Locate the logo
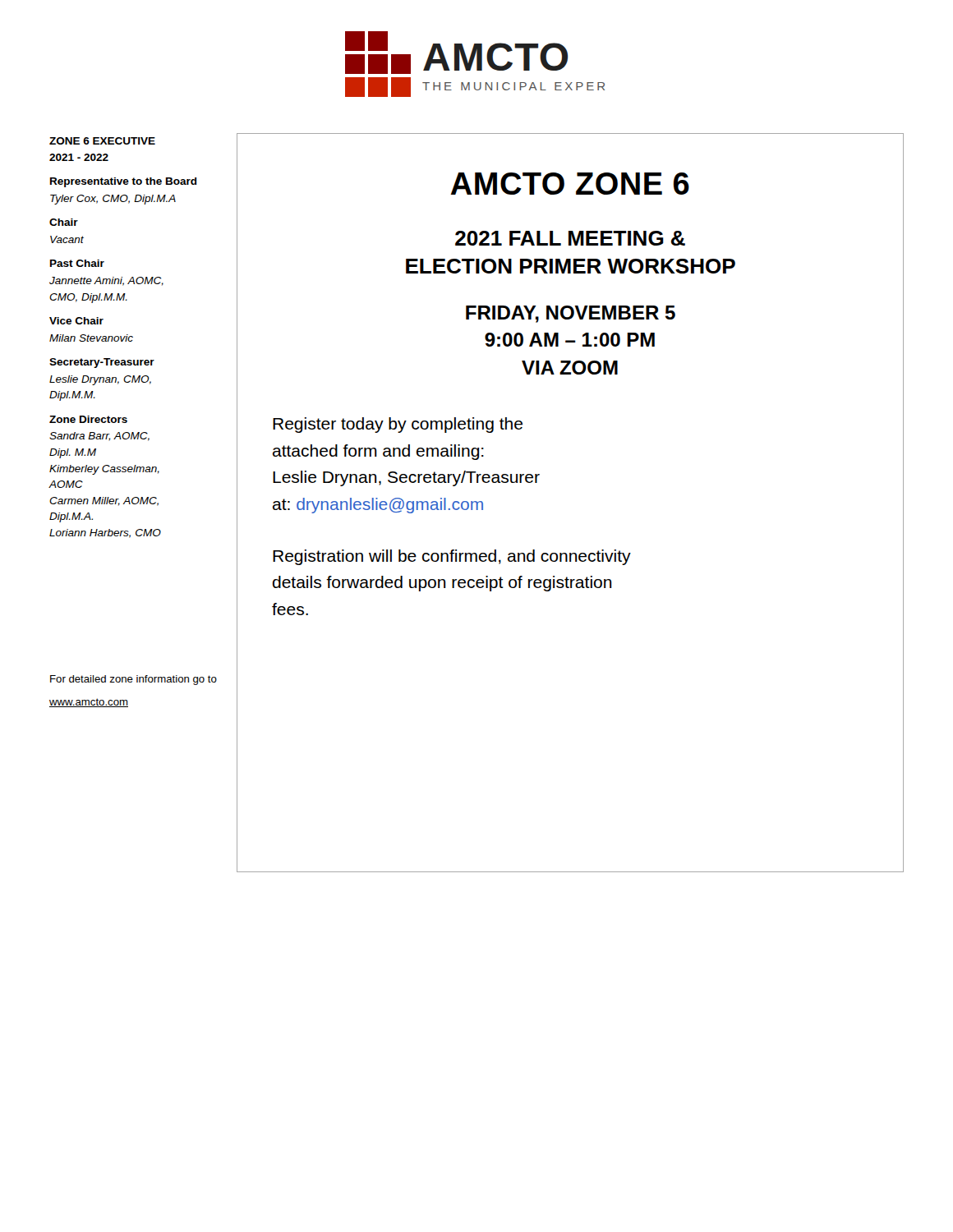 tap(476, 67)
